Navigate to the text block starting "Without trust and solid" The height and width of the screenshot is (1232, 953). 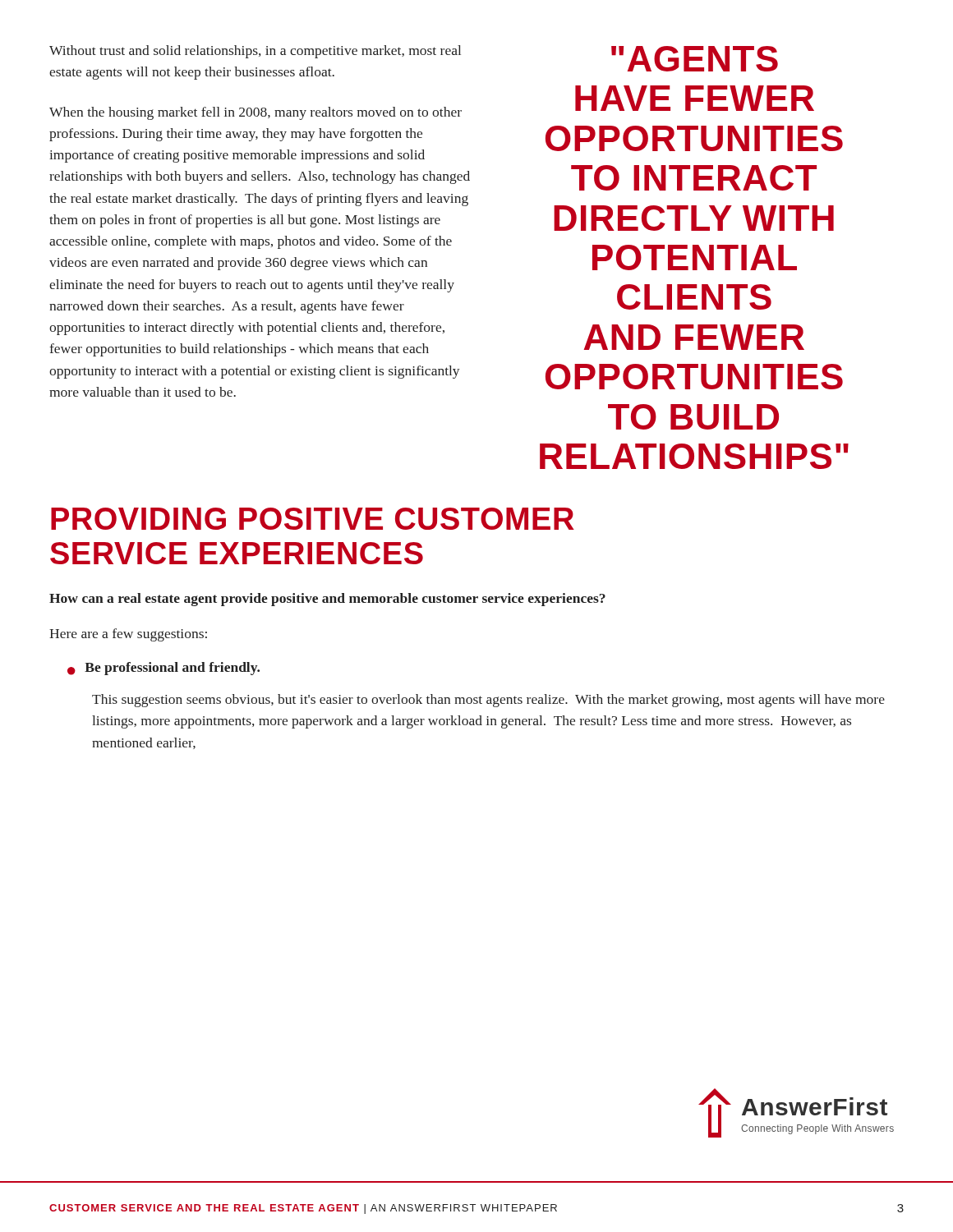pyautogui.click(x=263, y=221)
